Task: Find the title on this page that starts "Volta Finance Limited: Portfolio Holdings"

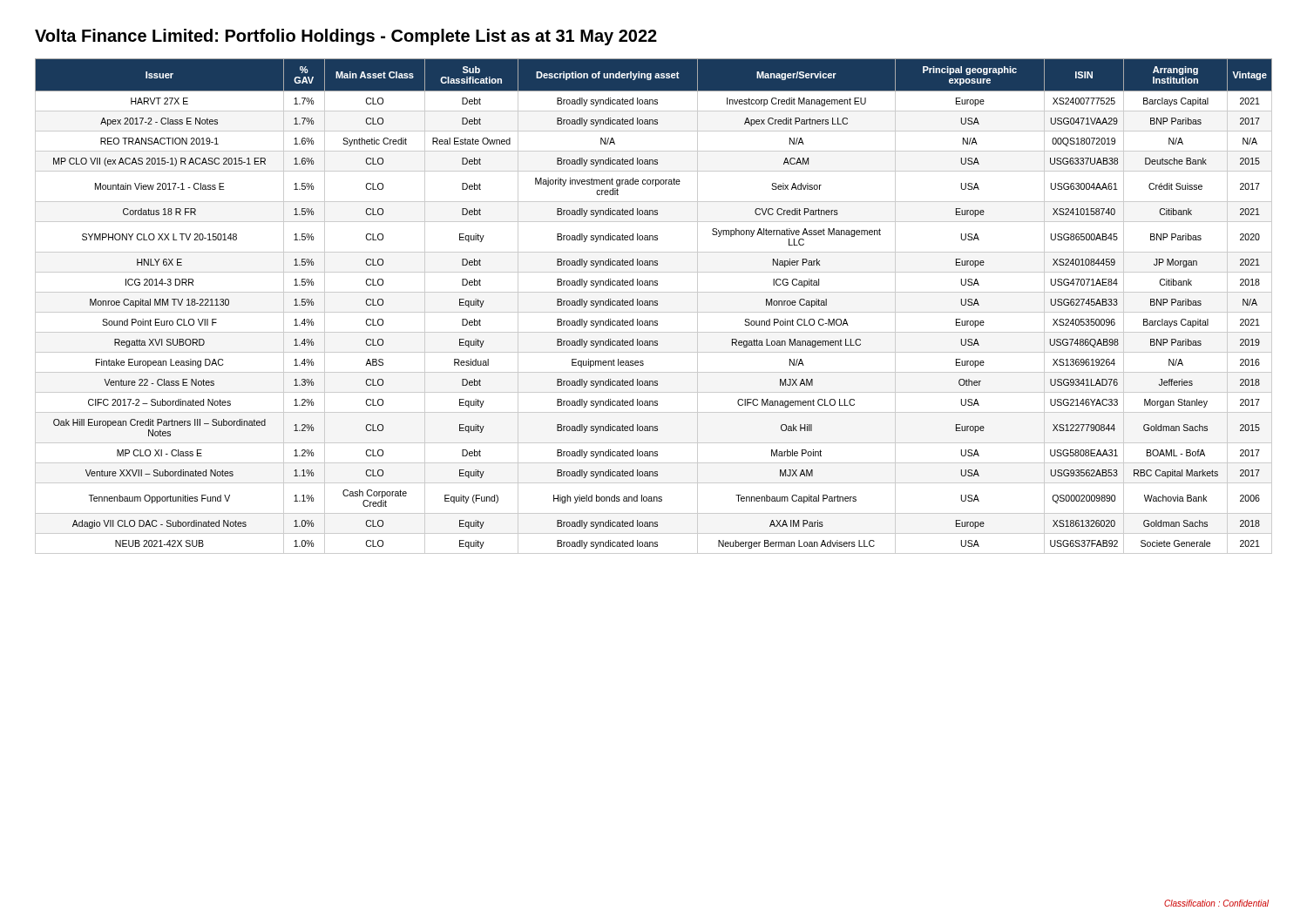Action: [x=346, y=36]
